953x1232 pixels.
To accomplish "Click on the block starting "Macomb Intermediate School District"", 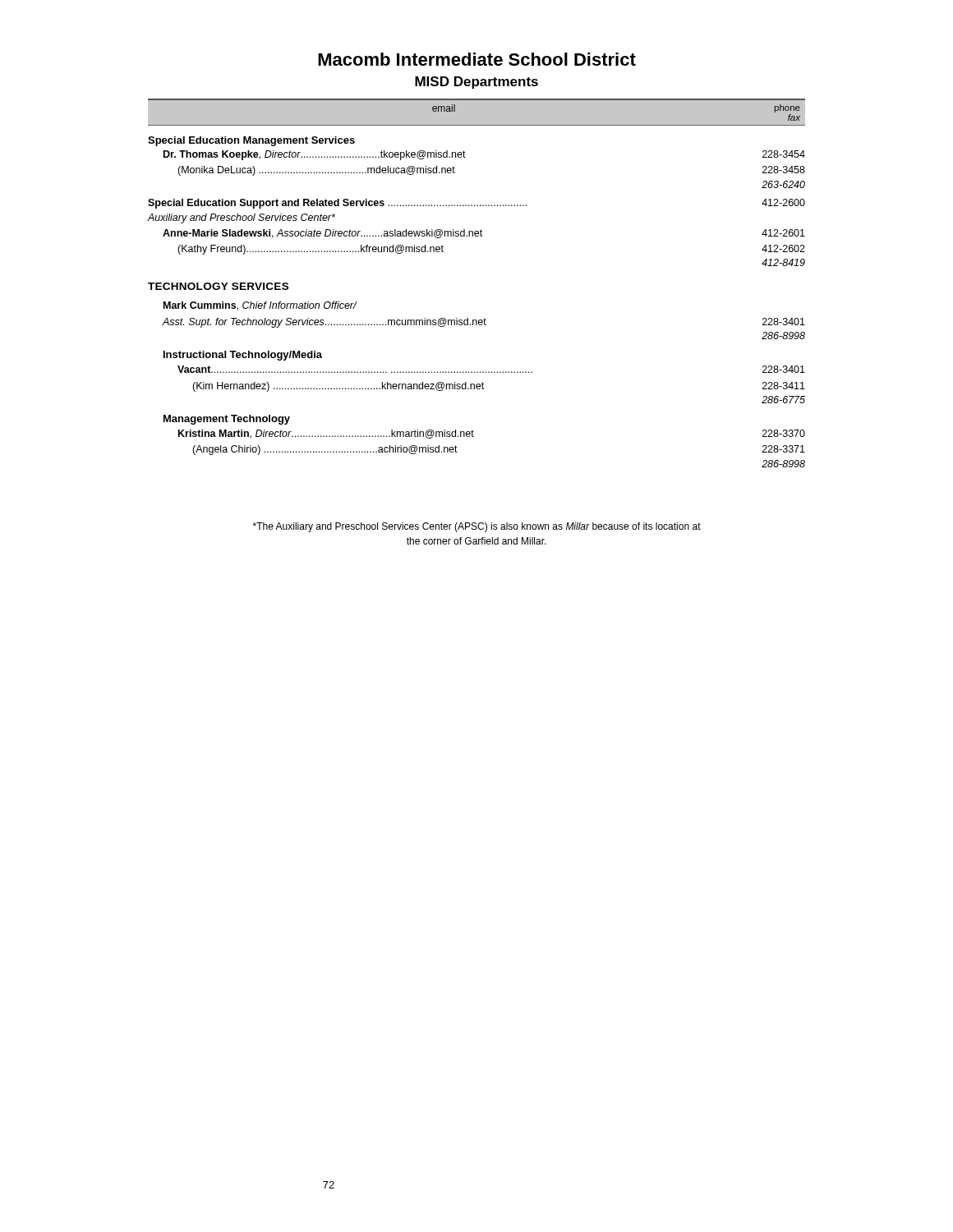I will 476,60.
